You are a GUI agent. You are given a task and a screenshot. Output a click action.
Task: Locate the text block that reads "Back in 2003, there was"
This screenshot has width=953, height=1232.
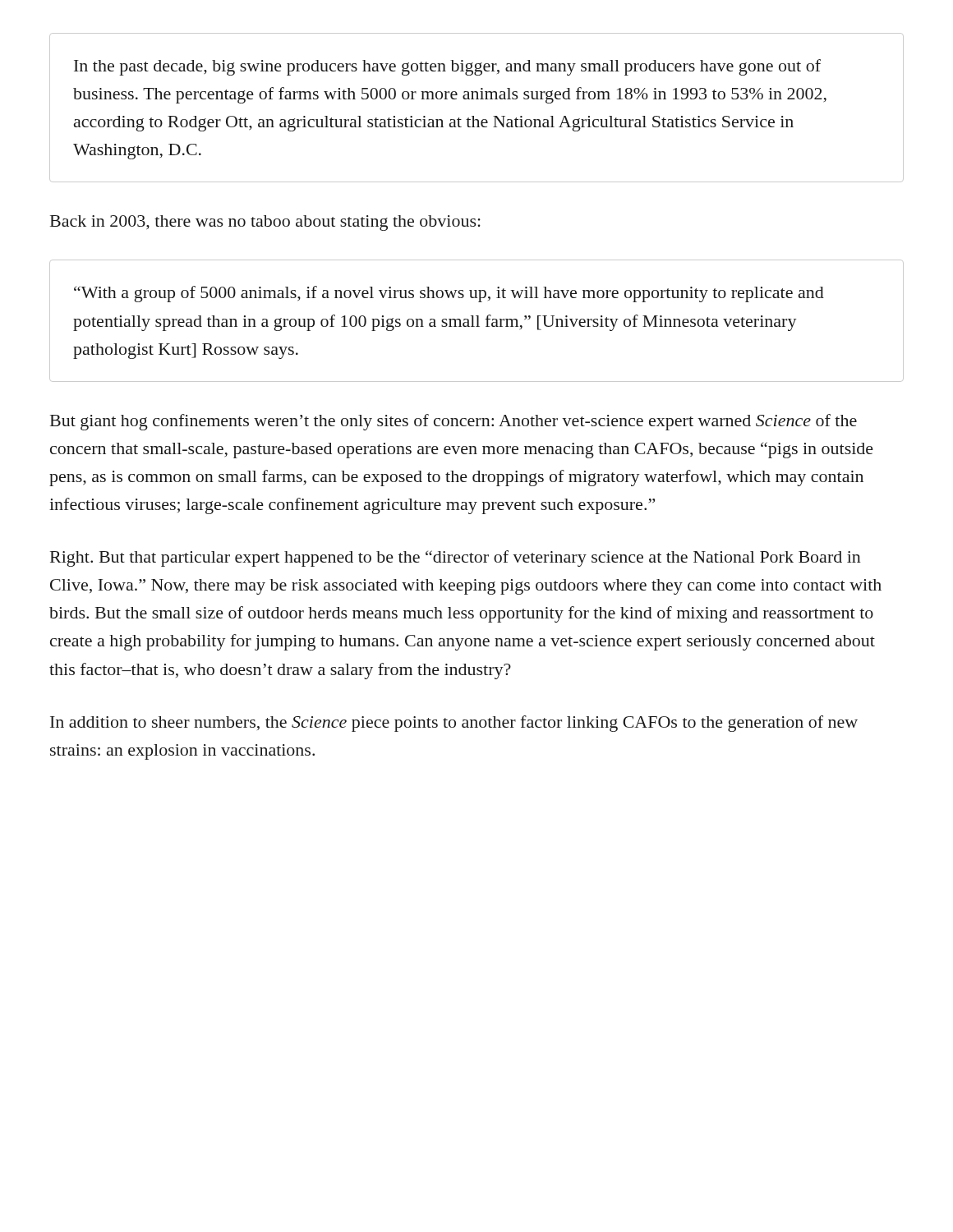coord(265,221)
